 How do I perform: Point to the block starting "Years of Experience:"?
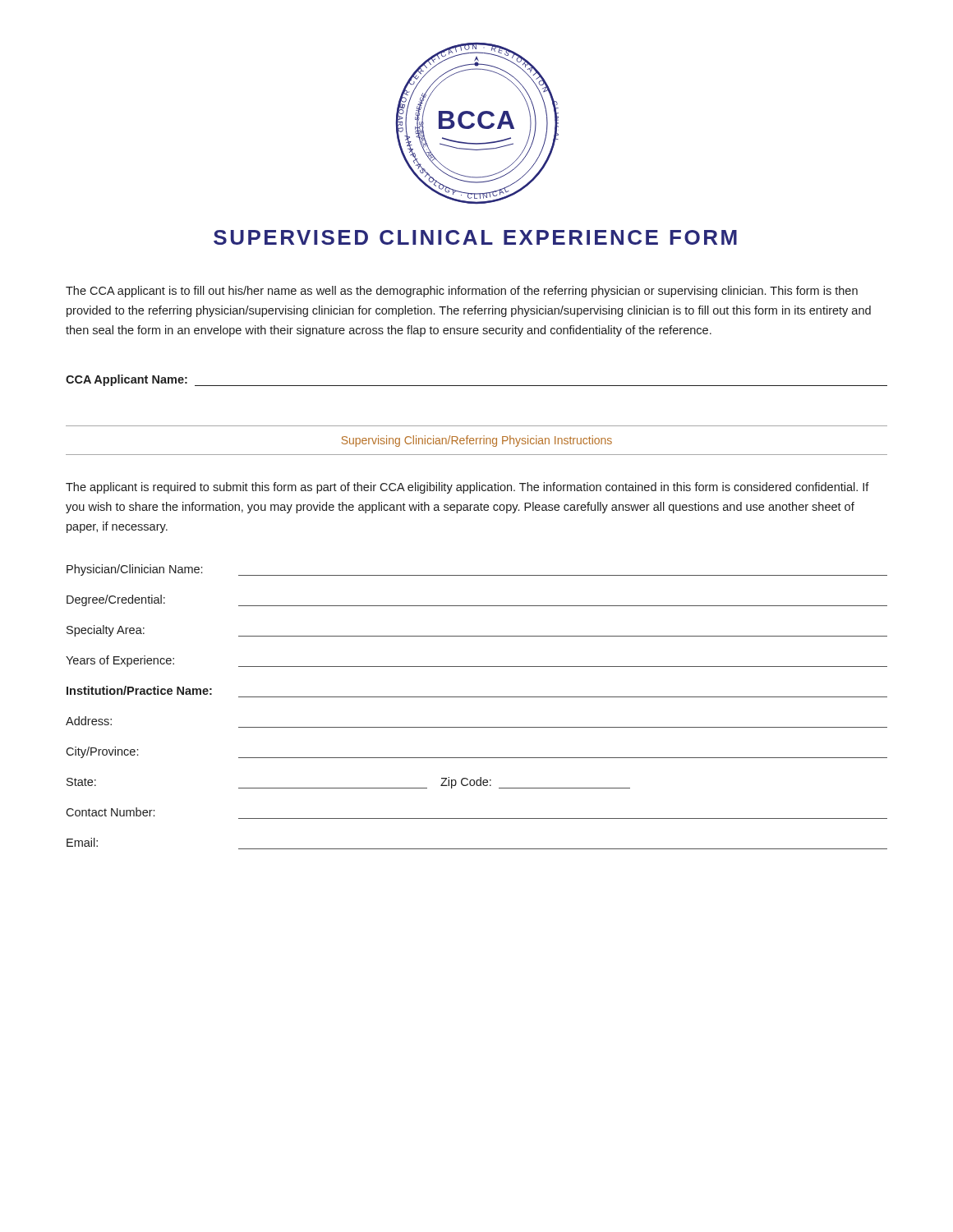coord(476,659)
